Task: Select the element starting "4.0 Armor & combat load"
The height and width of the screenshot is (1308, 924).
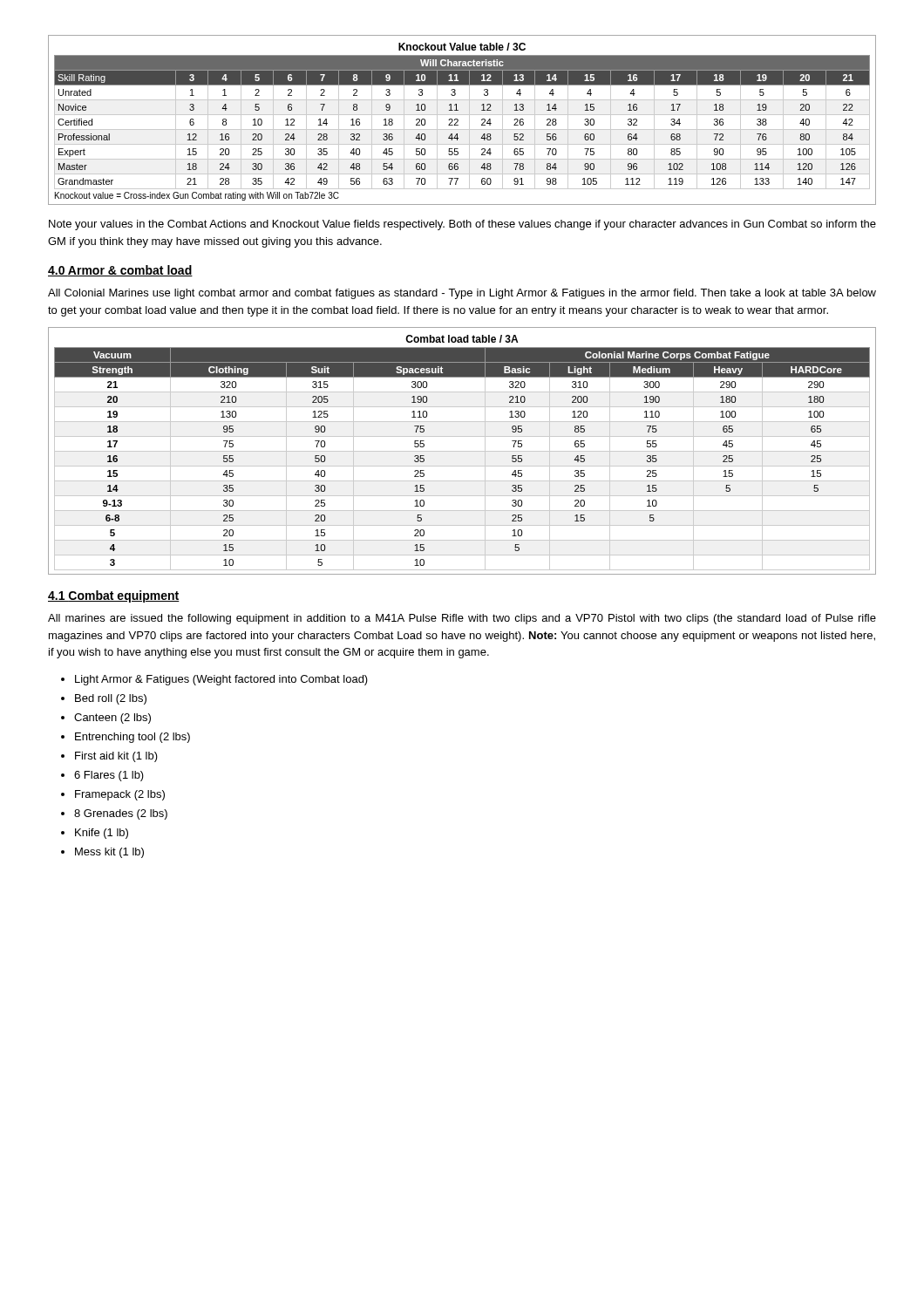Action: [120, 270]
